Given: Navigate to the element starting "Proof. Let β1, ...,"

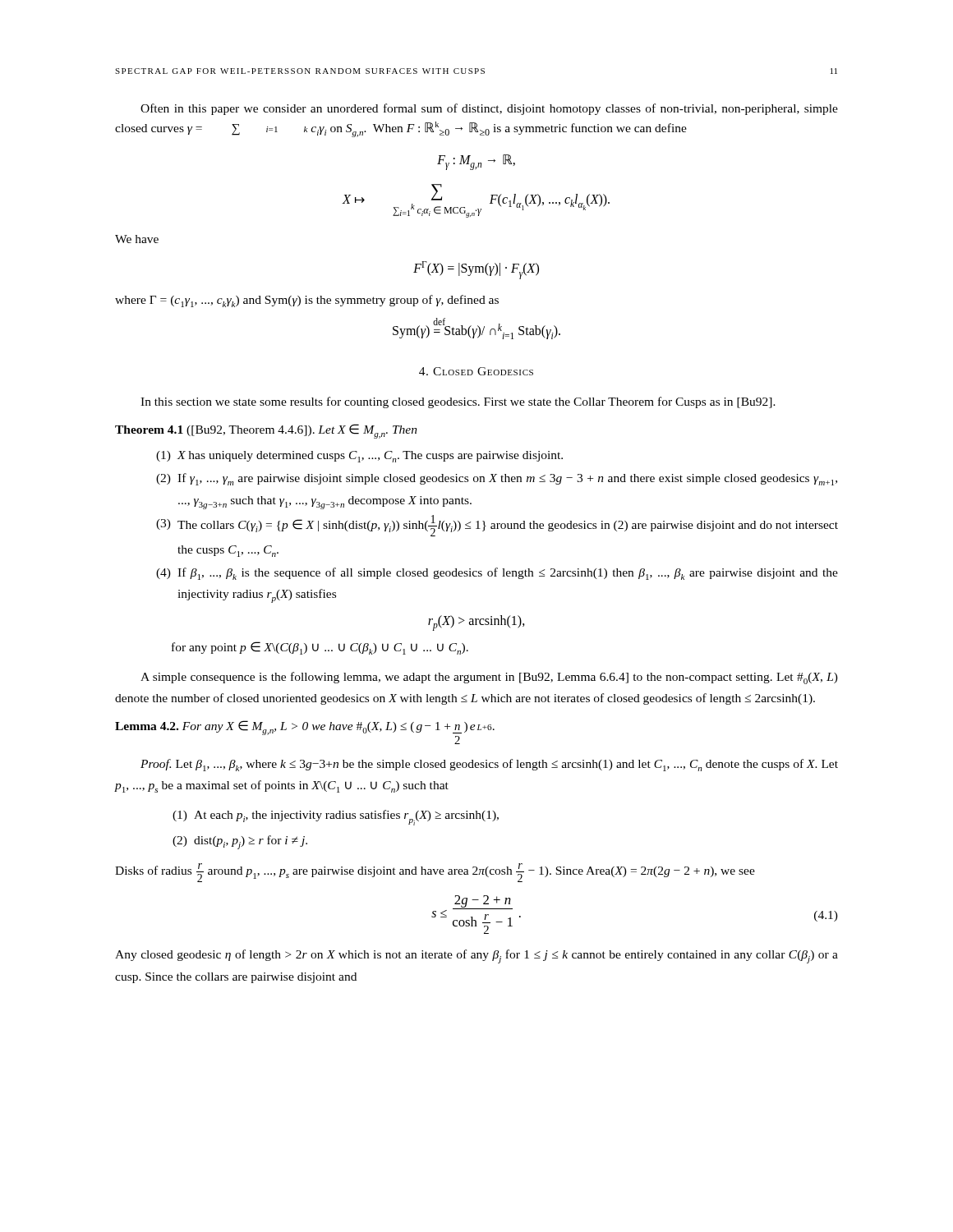Looking at the screenshot, I should point(476,775).
